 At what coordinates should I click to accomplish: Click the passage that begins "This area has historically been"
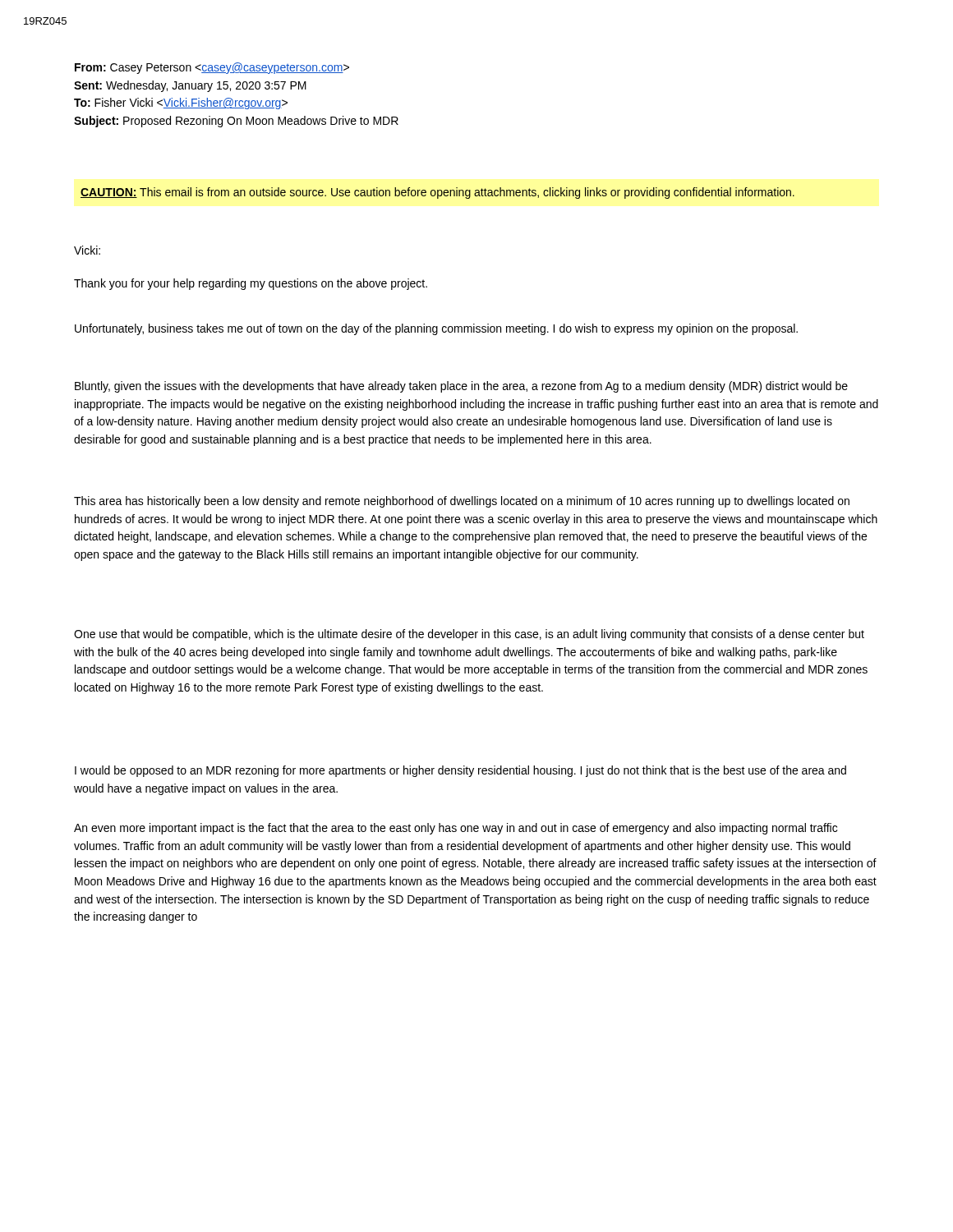click(x=476, y=528)
